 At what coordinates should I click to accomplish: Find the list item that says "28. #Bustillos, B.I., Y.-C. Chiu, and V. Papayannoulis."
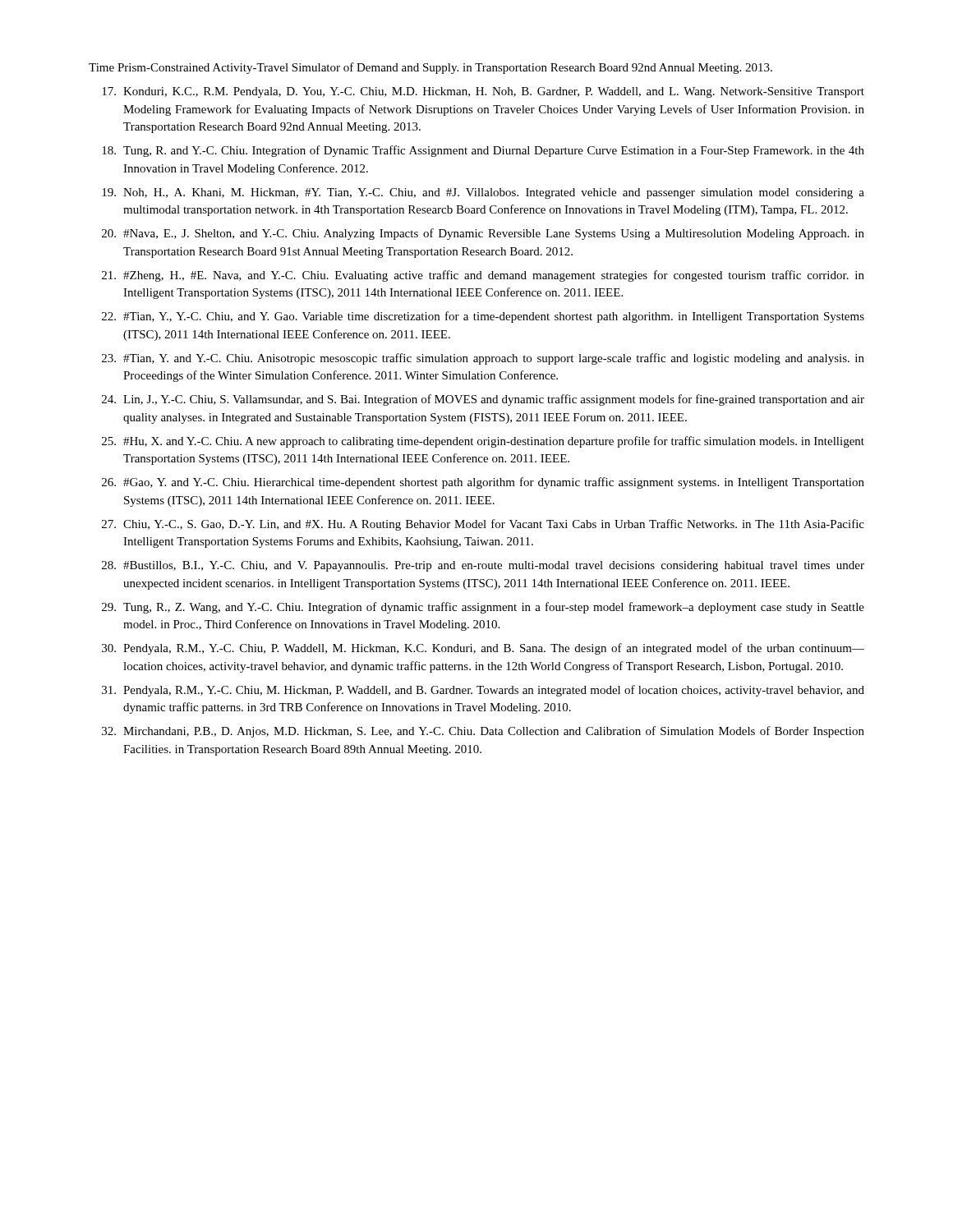coord(476,575)
